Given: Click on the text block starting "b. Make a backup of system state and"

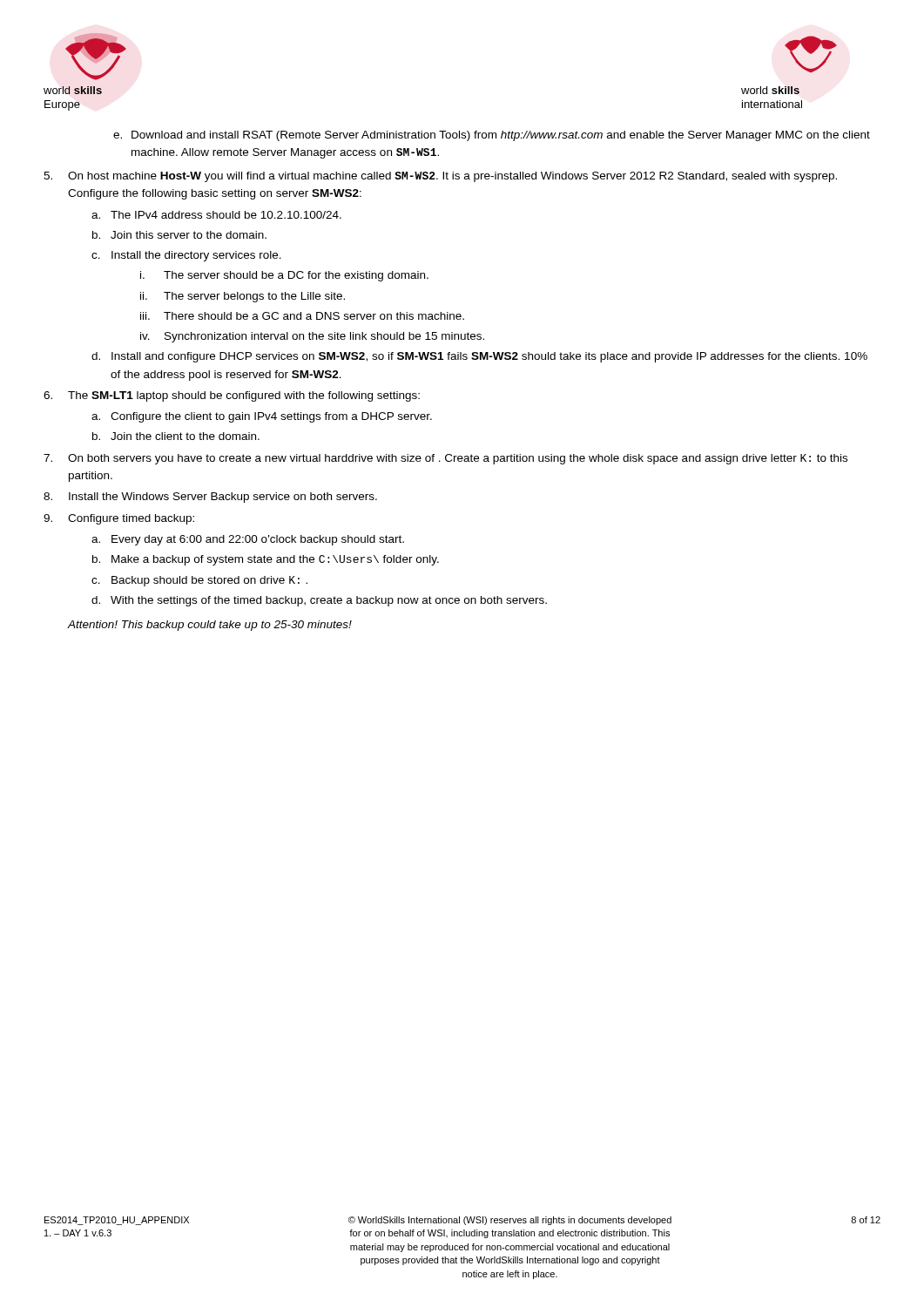Looking at the screenshot, I should point(265,560).
